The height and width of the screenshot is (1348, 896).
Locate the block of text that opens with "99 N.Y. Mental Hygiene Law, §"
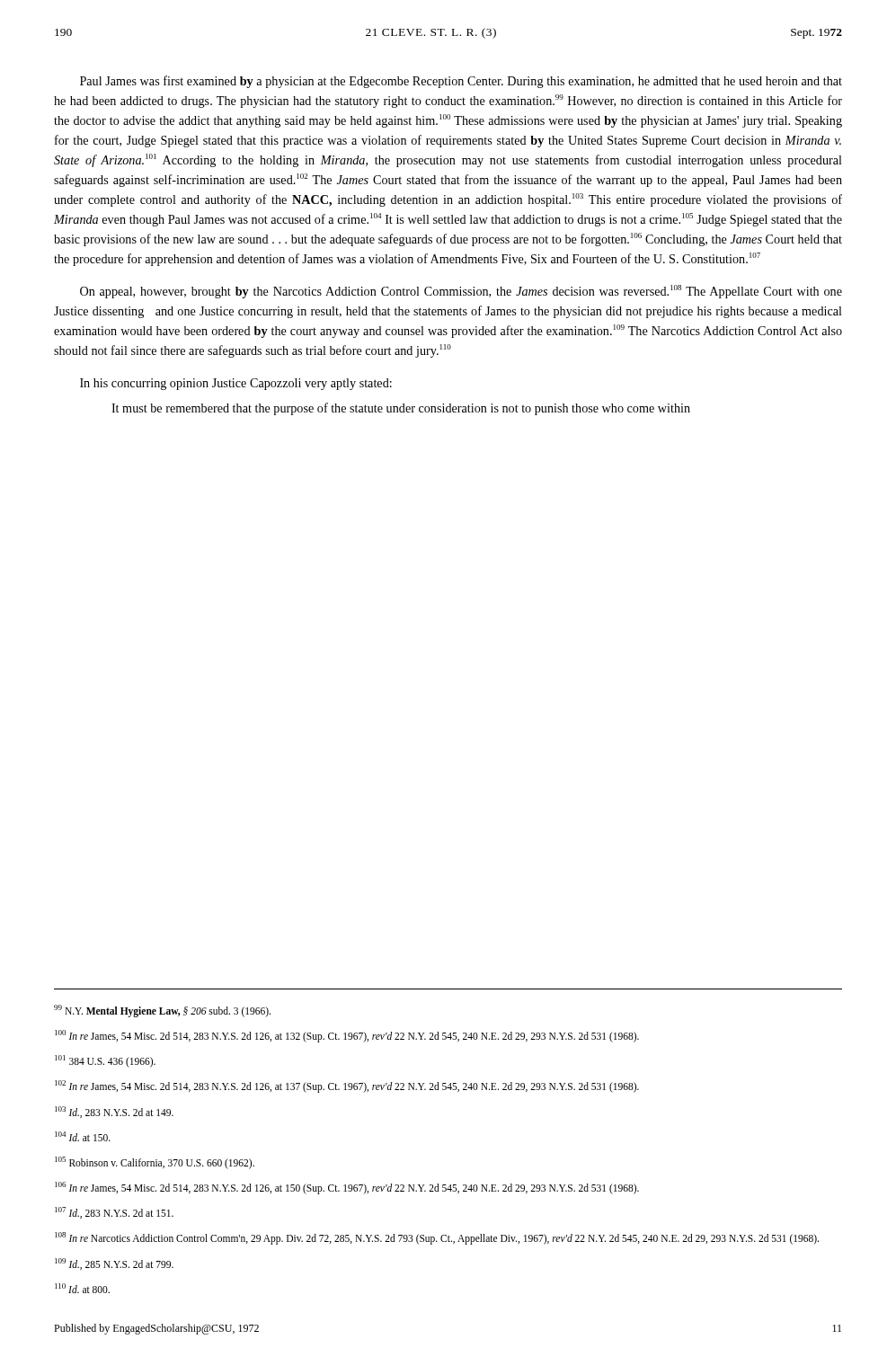(x=162, y=1011)
